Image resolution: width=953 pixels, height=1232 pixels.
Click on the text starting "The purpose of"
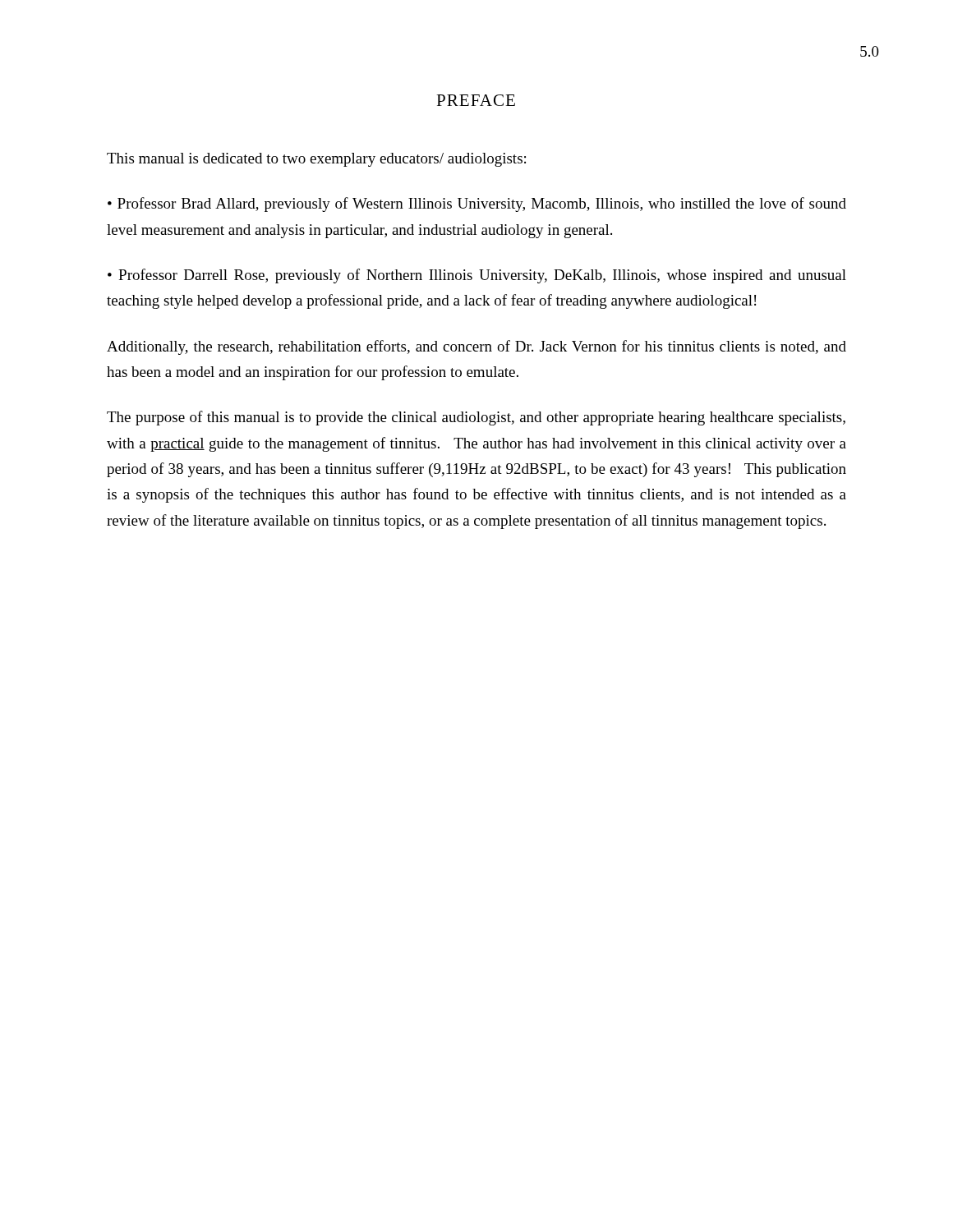476,469
